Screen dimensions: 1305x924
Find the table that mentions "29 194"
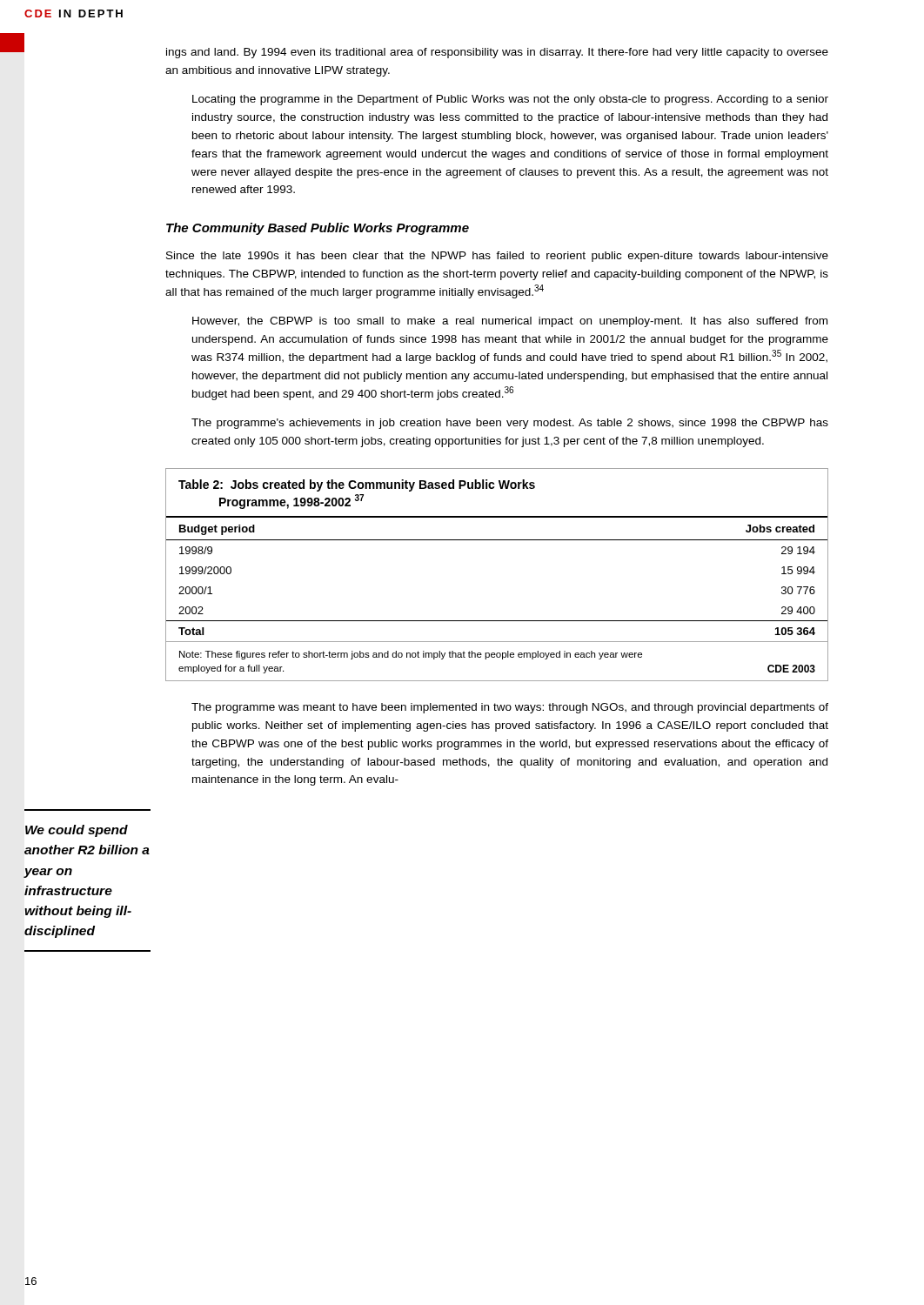[x=497, y=574]
